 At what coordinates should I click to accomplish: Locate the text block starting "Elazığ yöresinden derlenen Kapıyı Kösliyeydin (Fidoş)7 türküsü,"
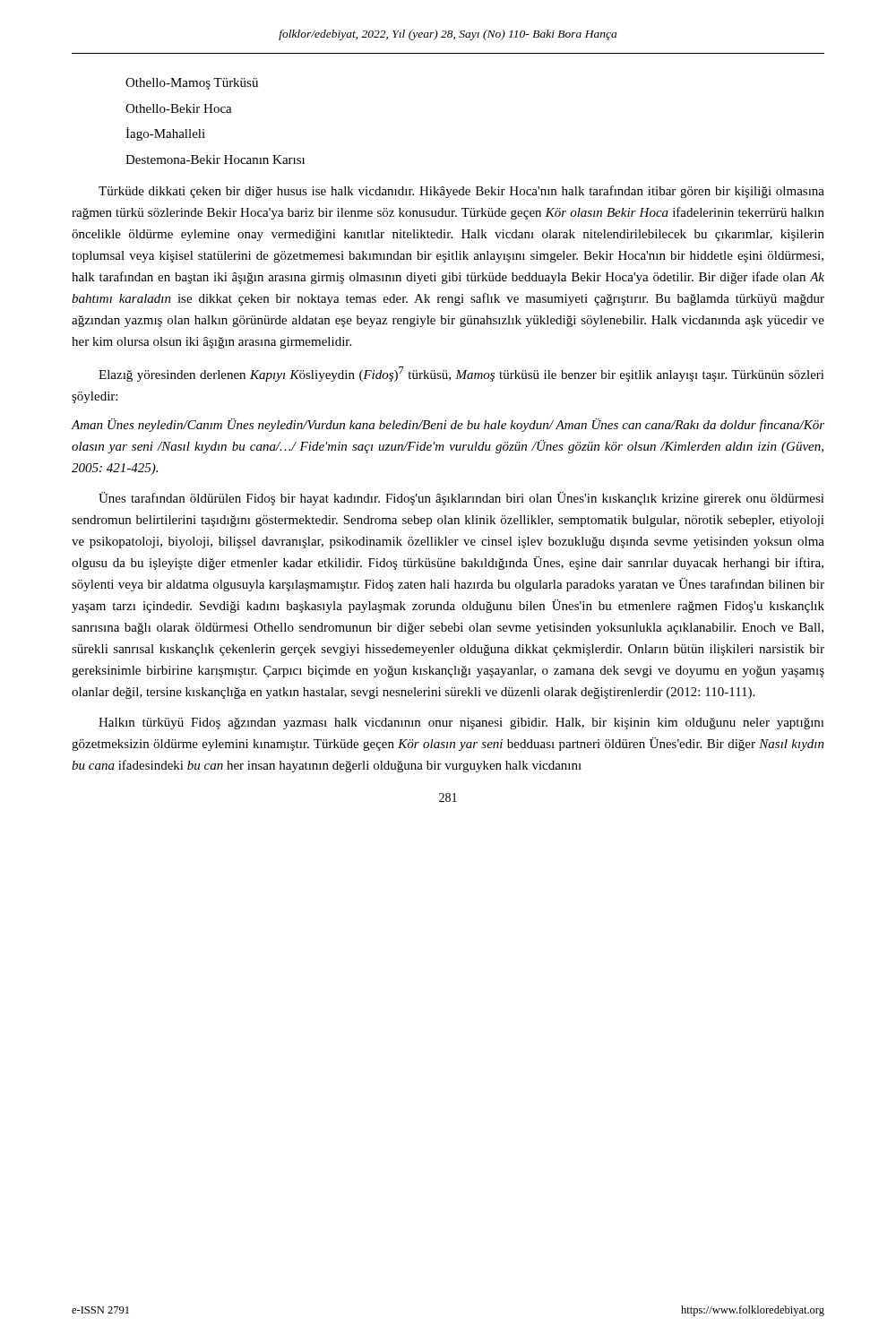(x=448, y=383)
